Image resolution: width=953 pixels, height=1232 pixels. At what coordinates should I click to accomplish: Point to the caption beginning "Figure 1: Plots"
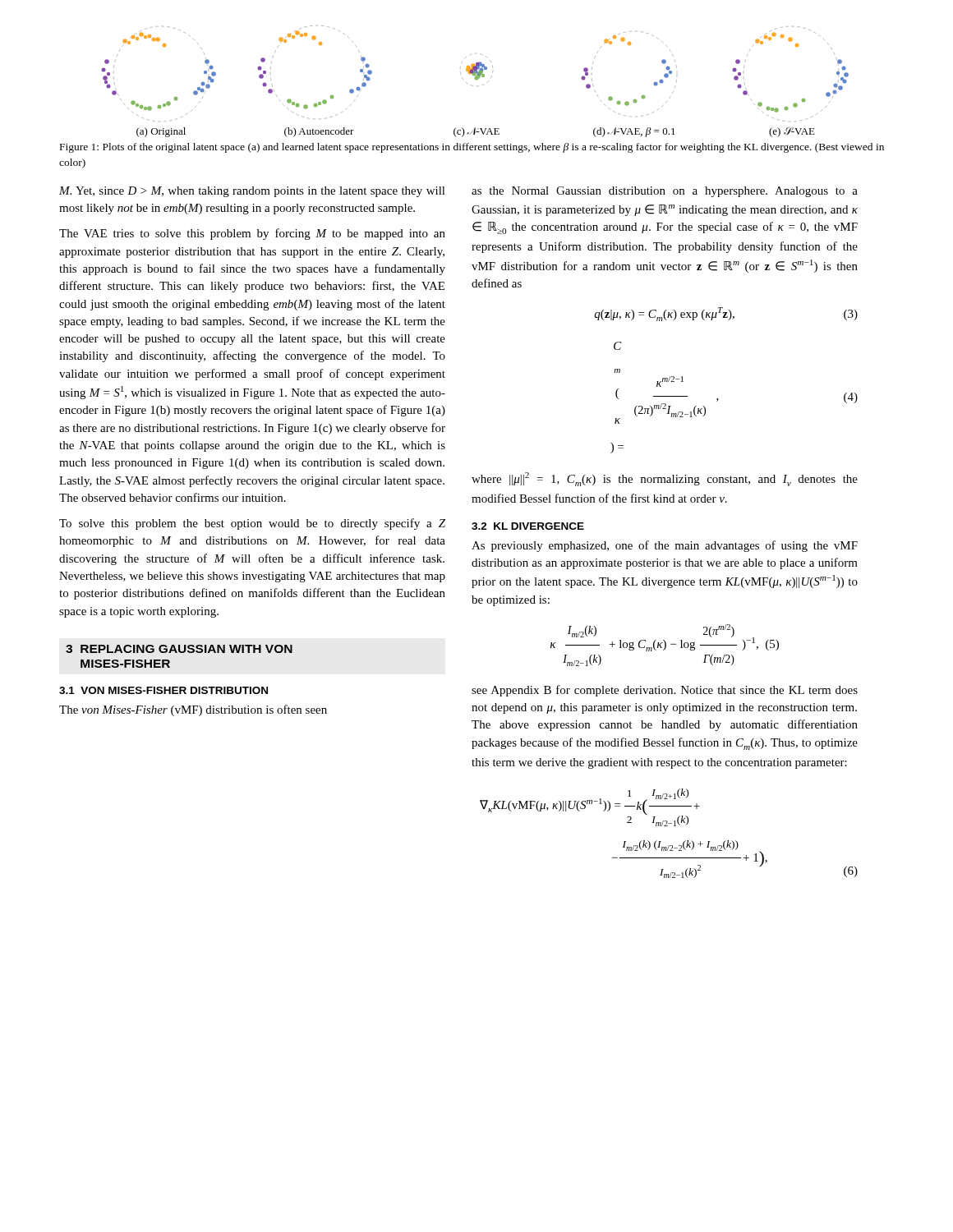472,154
